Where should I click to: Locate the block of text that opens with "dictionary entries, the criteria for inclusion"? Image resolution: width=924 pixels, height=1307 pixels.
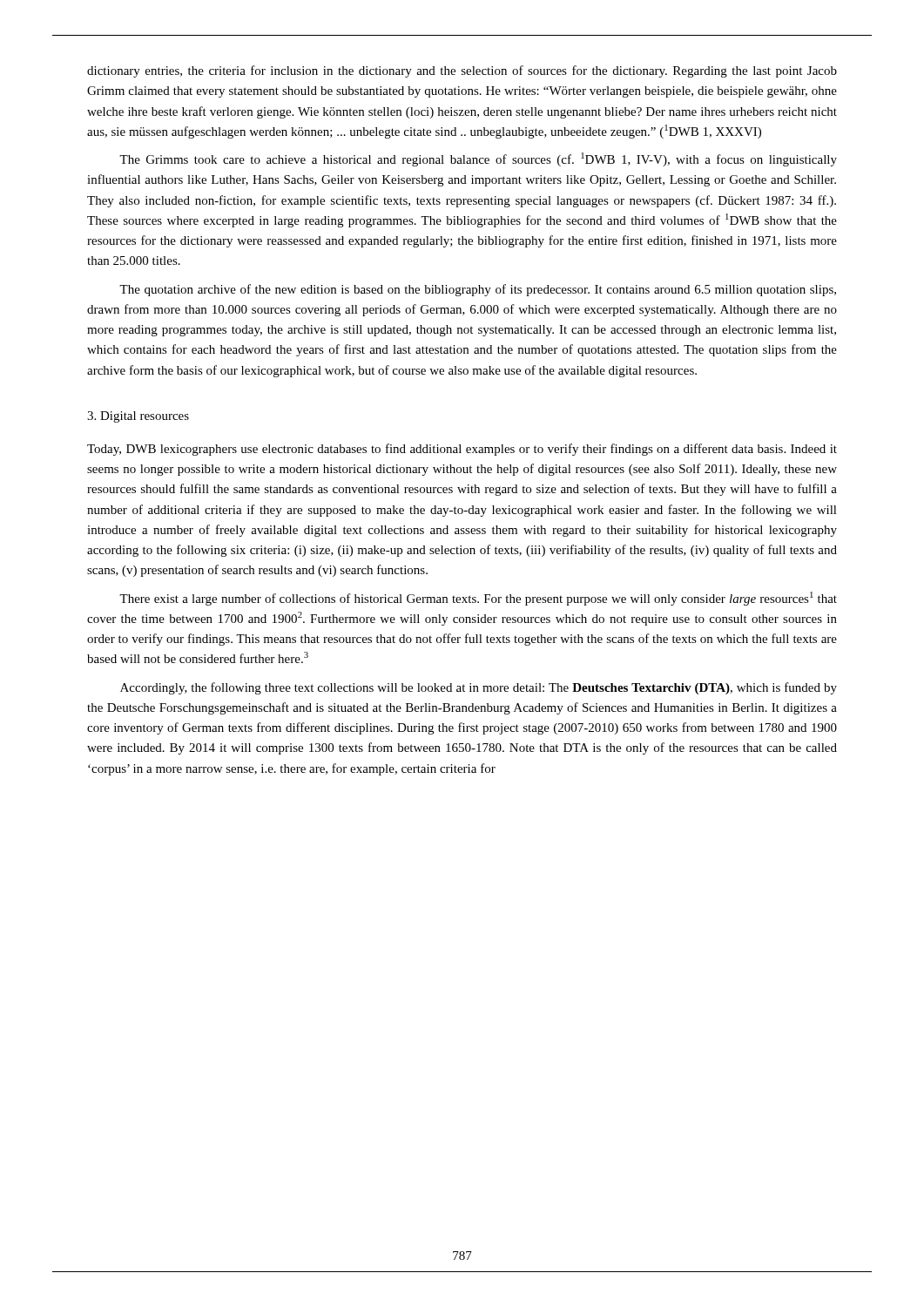tap(462, 221)
